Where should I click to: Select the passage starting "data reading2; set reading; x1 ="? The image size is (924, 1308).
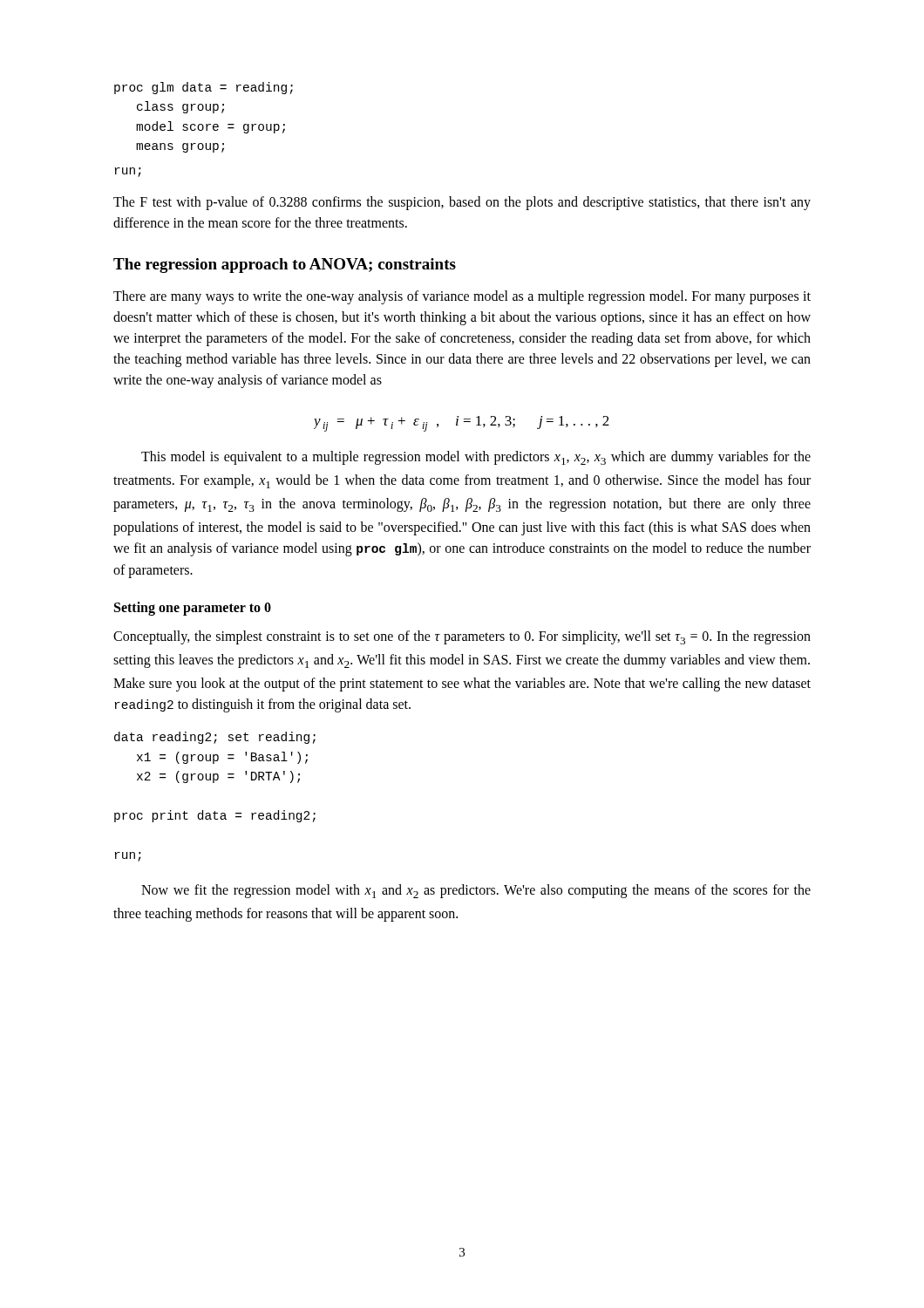pos(215,738)
